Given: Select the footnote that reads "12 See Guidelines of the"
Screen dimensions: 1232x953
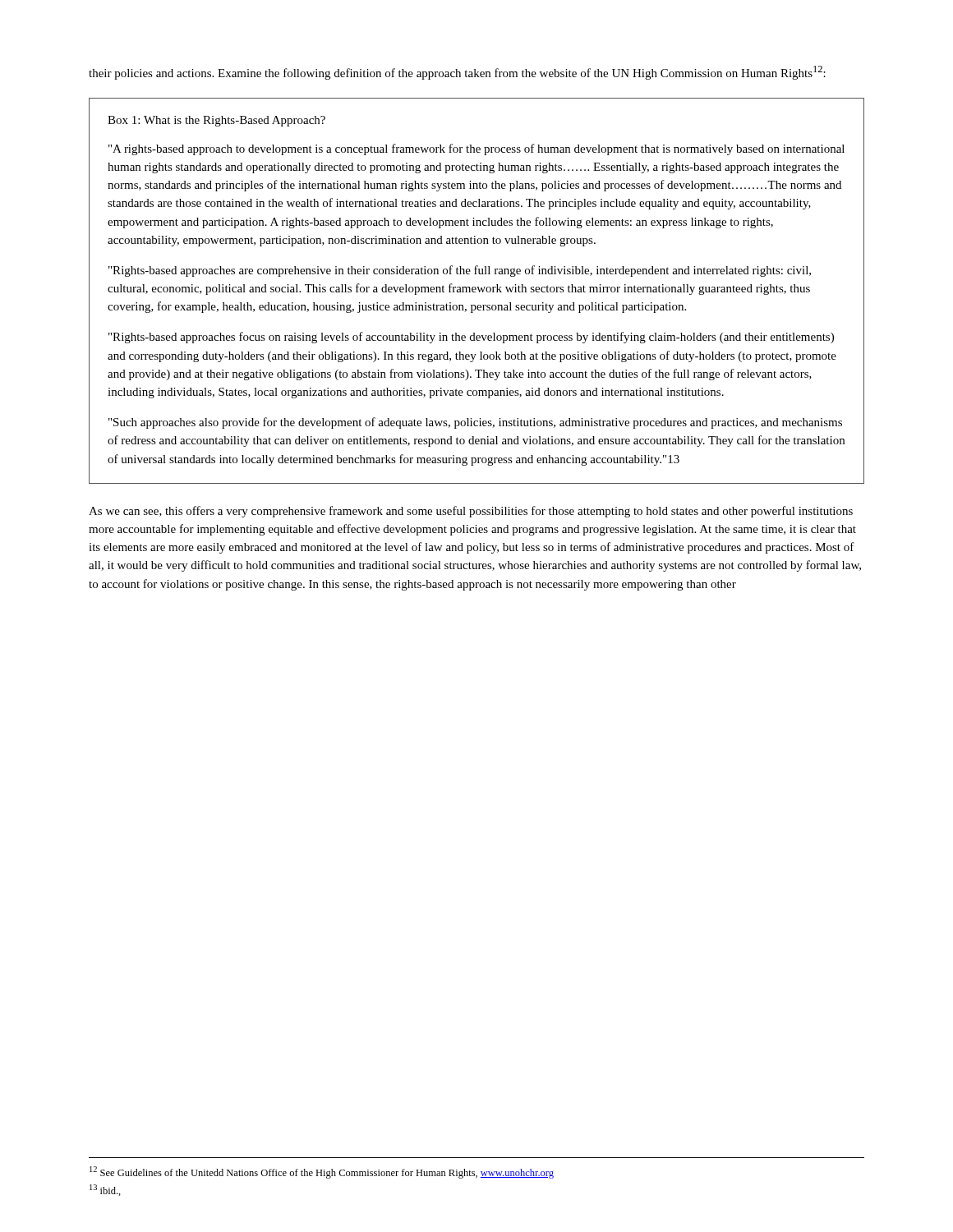Looking at the screenshot, I should pos(321,1172).
